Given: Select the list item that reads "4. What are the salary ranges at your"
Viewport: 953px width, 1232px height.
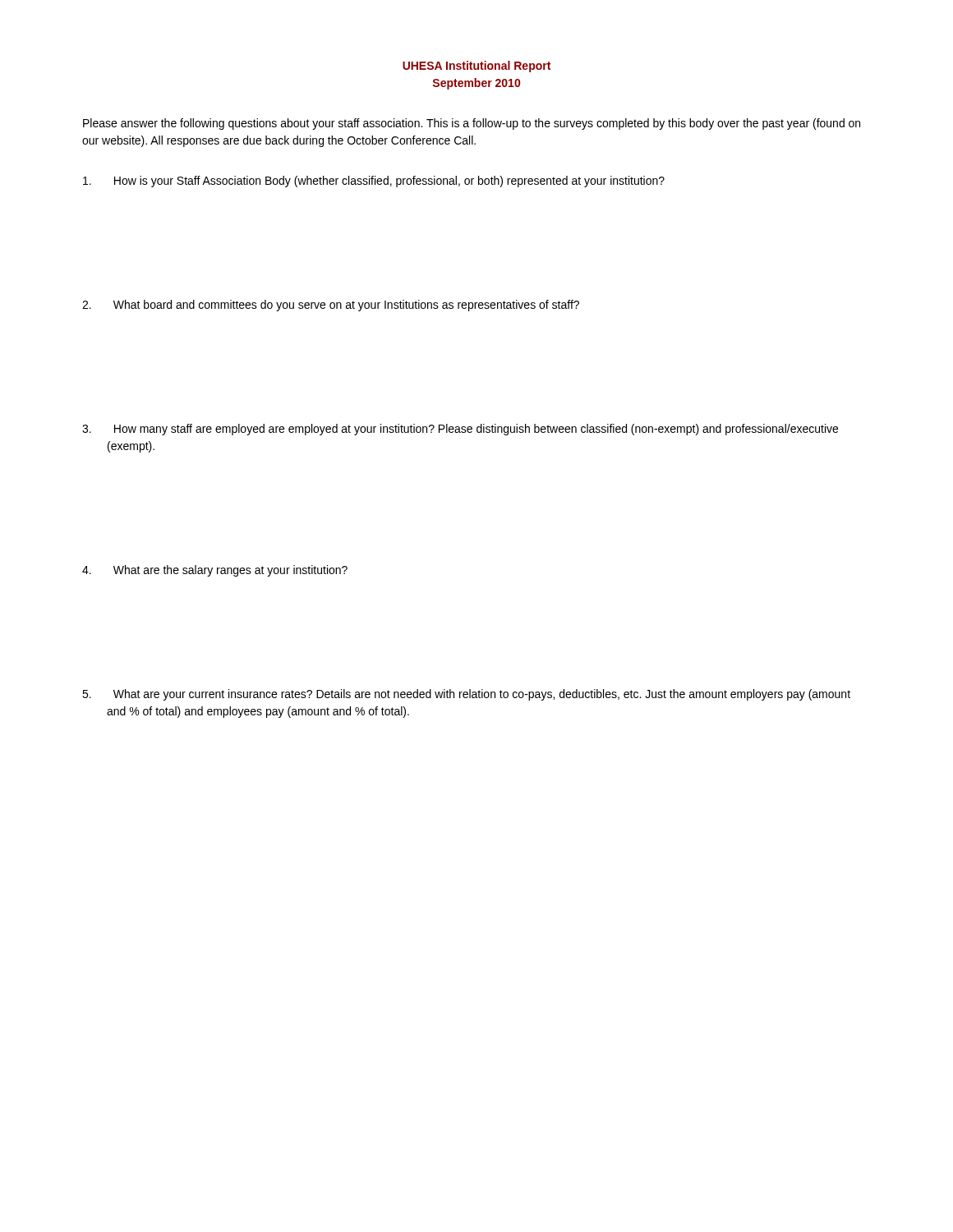Looking at the screenshot, I should pyautogui.click(x=215, y=571).
